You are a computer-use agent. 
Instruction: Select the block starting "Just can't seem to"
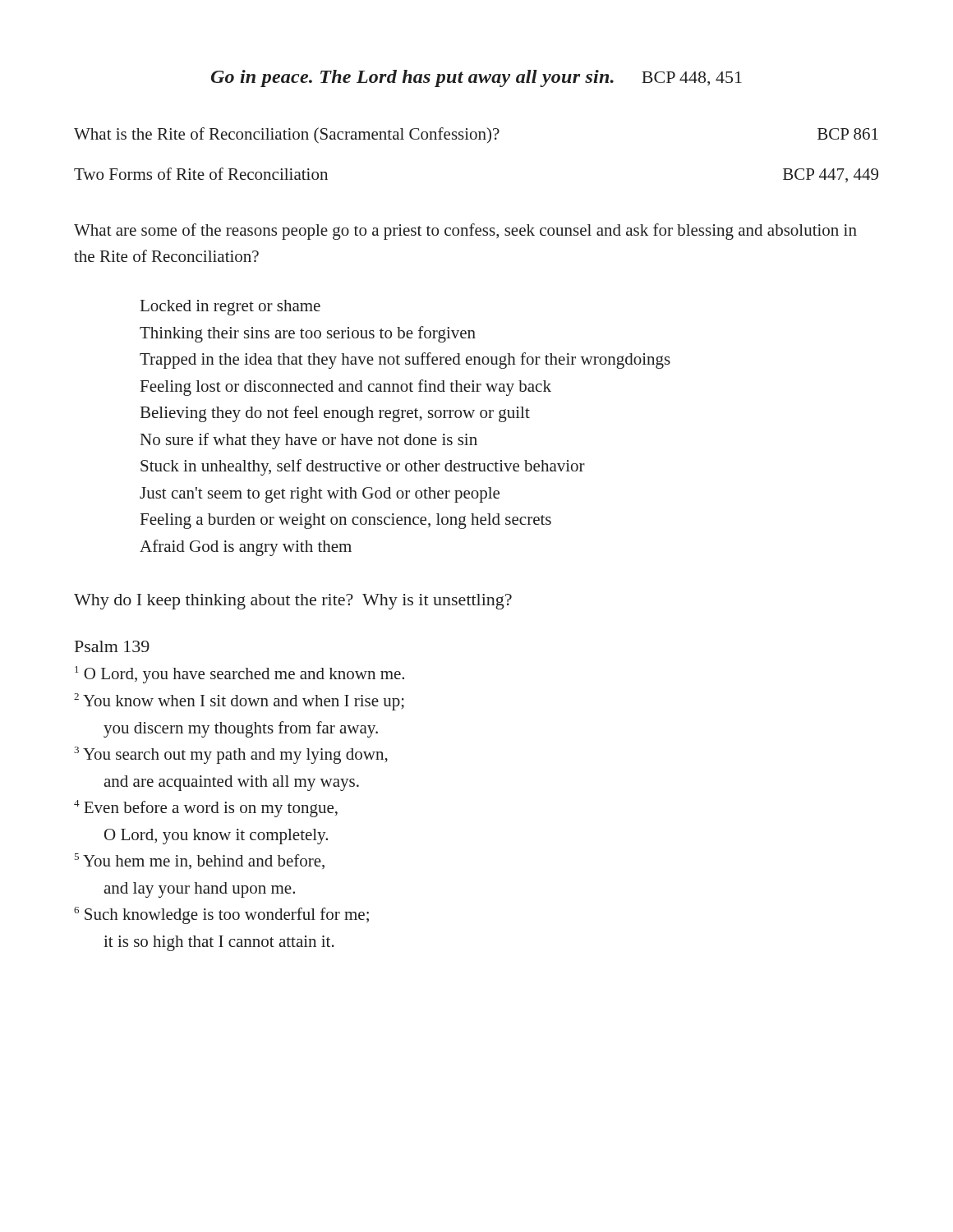[x=320, y=493]
